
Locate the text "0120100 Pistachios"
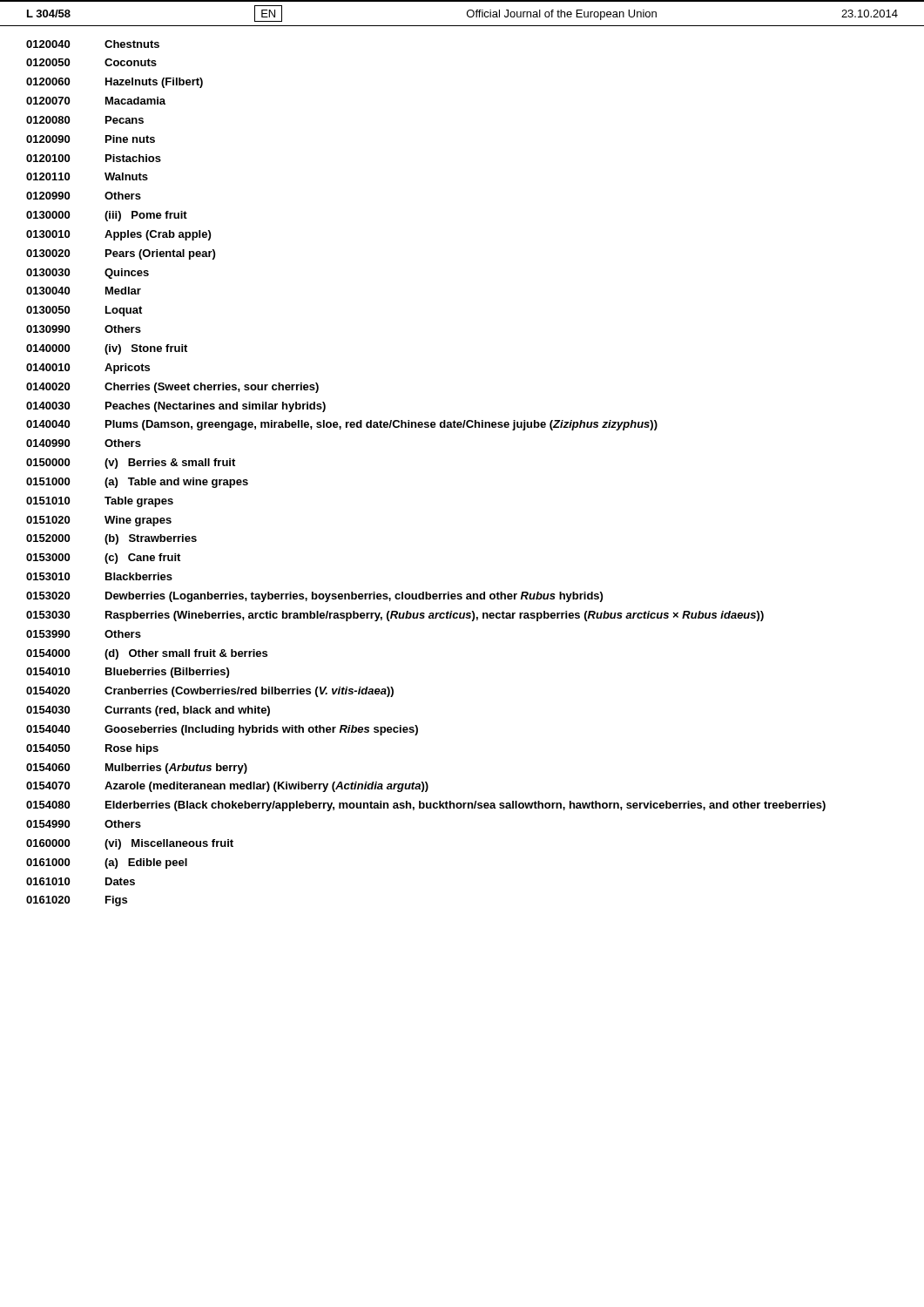pos(46,158)
